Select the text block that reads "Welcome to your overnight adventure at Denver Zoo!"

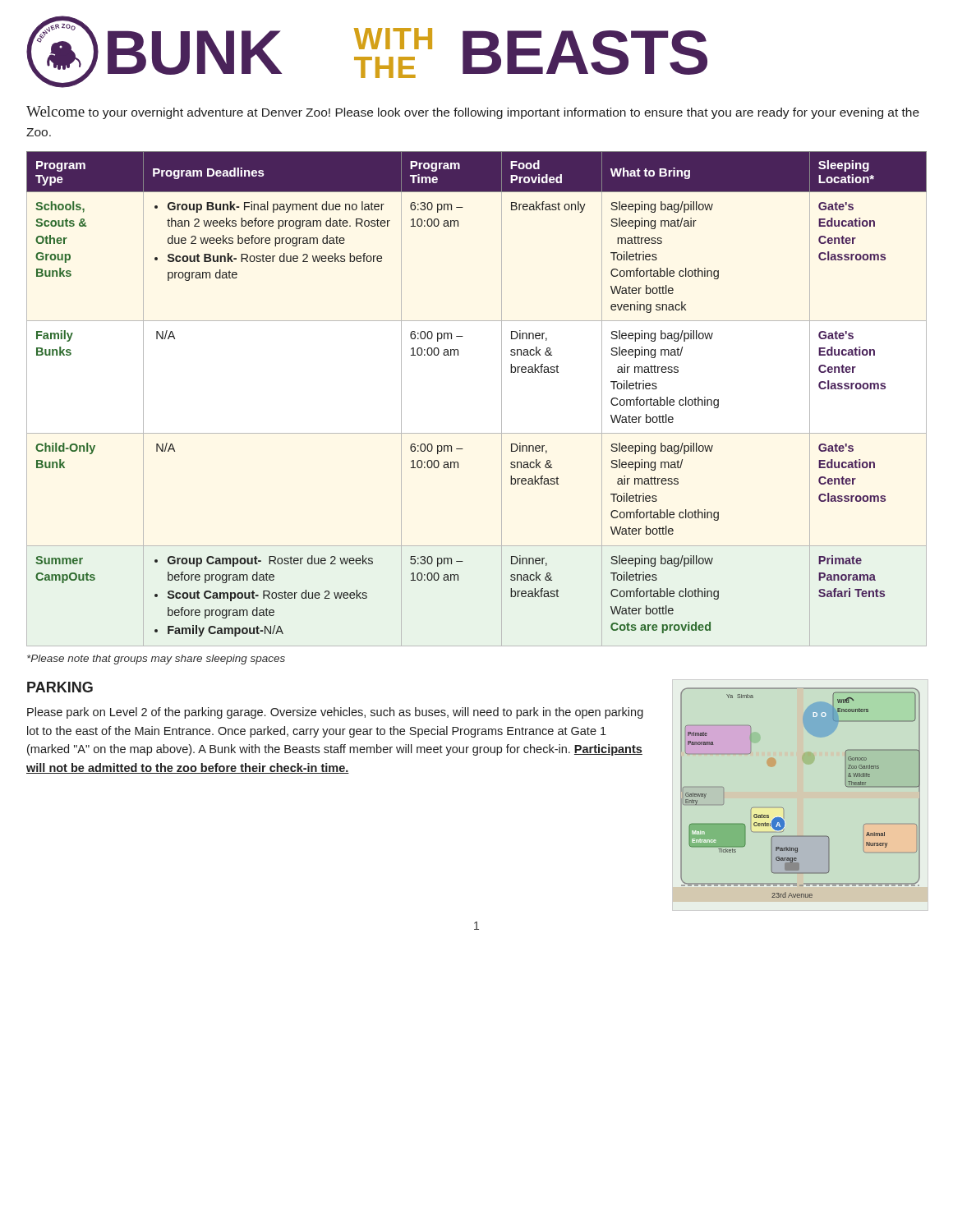click(x=473, y=121)
